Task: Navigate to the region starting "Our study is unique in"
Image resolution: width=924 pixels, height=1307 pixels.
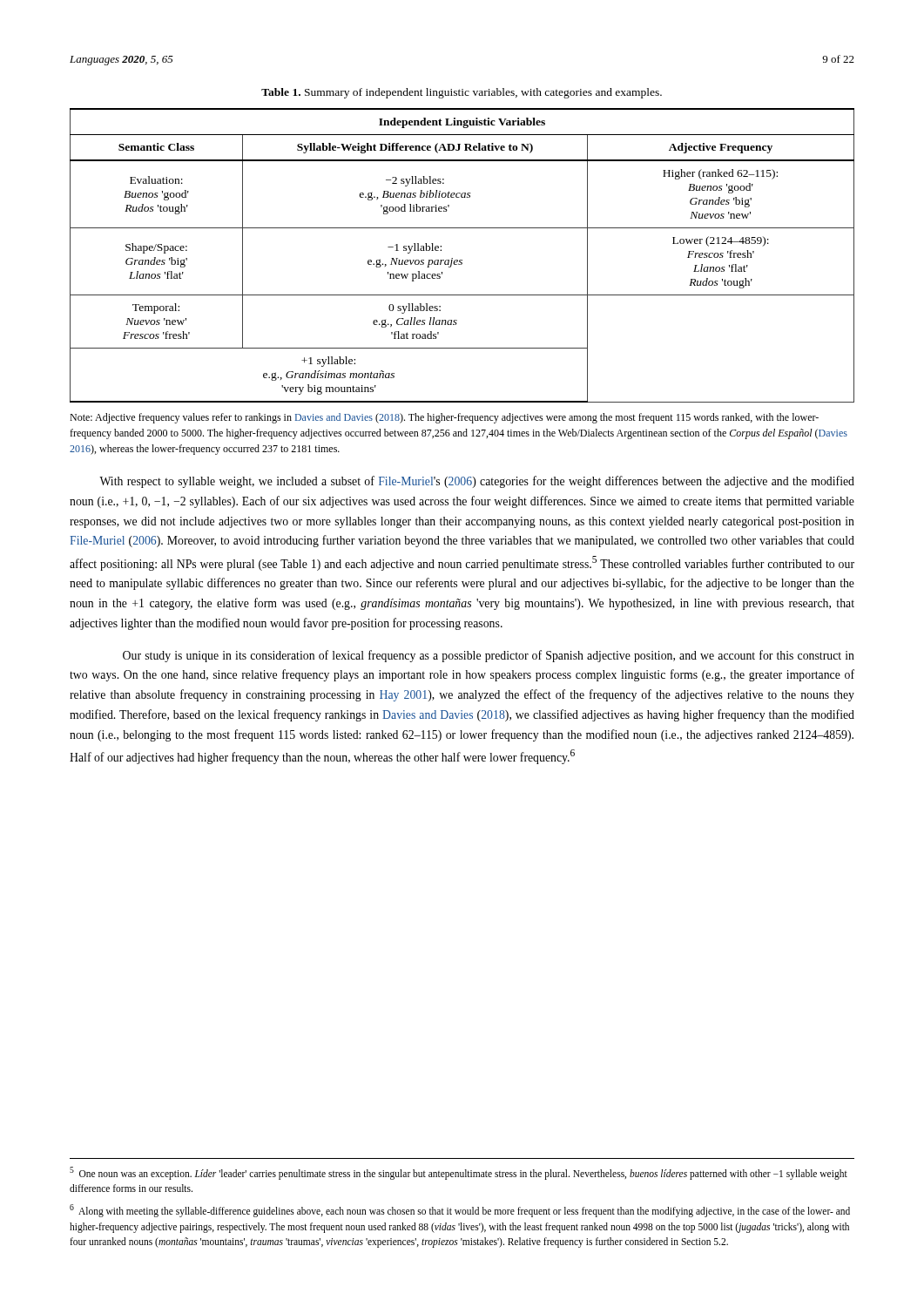Action: (x=462, y=707)
